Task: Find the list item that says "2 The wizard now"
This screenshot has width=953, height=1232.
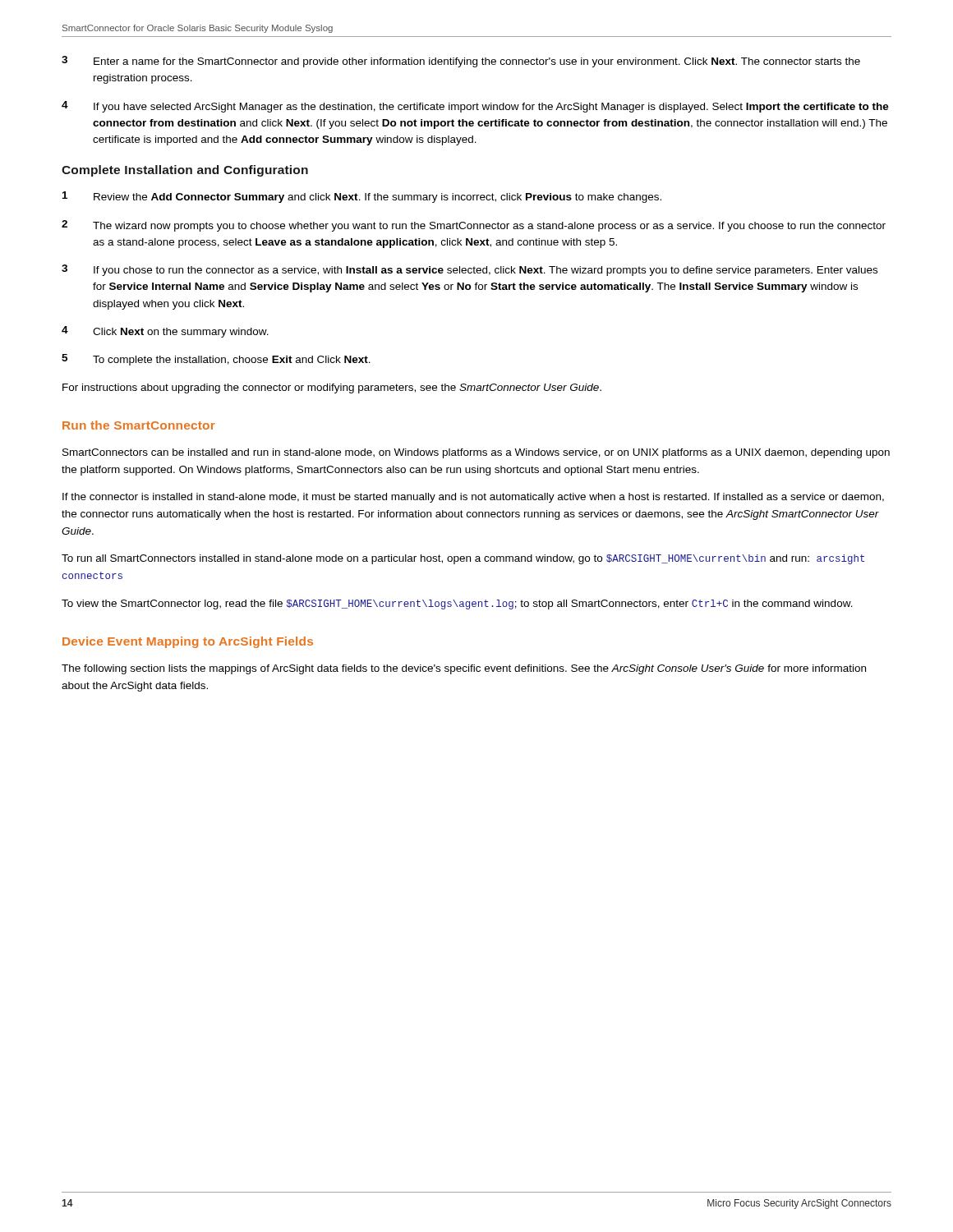Action: (x=476, y=234)
